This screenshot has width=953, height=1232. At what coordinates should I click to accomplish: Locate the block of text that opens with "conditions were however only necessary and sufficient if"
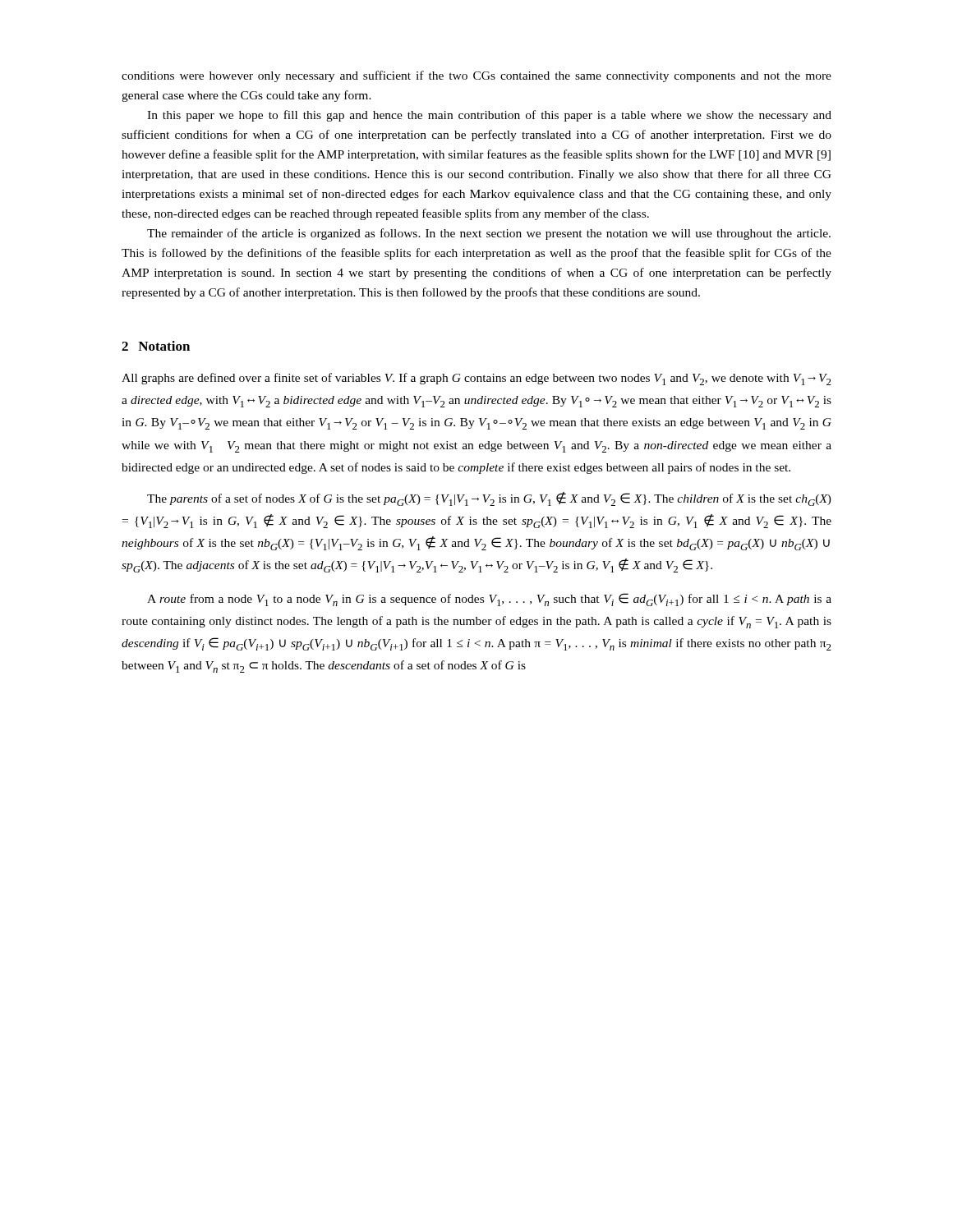point(476,184)
